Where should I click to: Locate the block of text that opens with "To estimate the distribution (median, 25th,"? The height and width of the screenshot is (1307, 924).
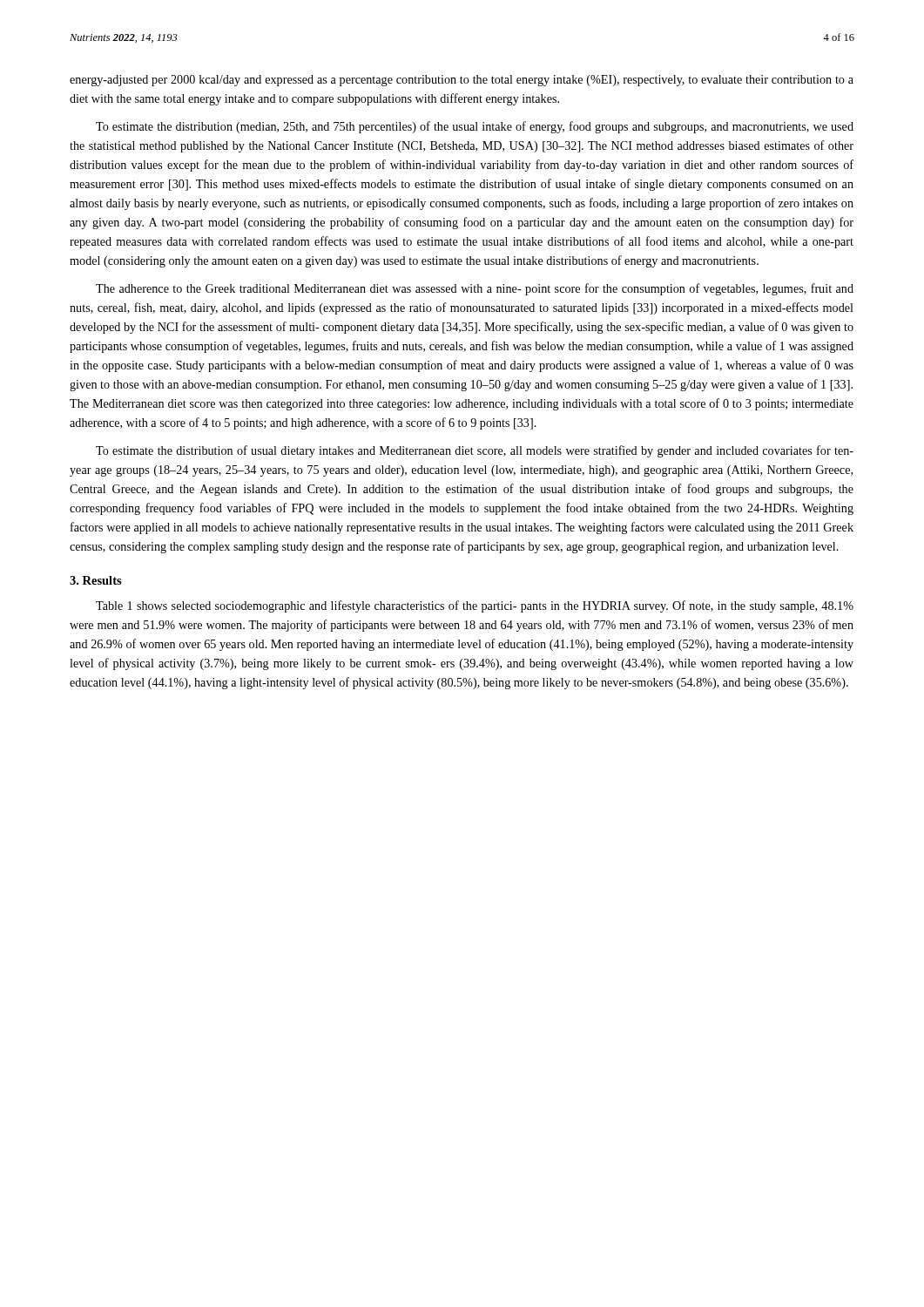click(x=462, y=193)
